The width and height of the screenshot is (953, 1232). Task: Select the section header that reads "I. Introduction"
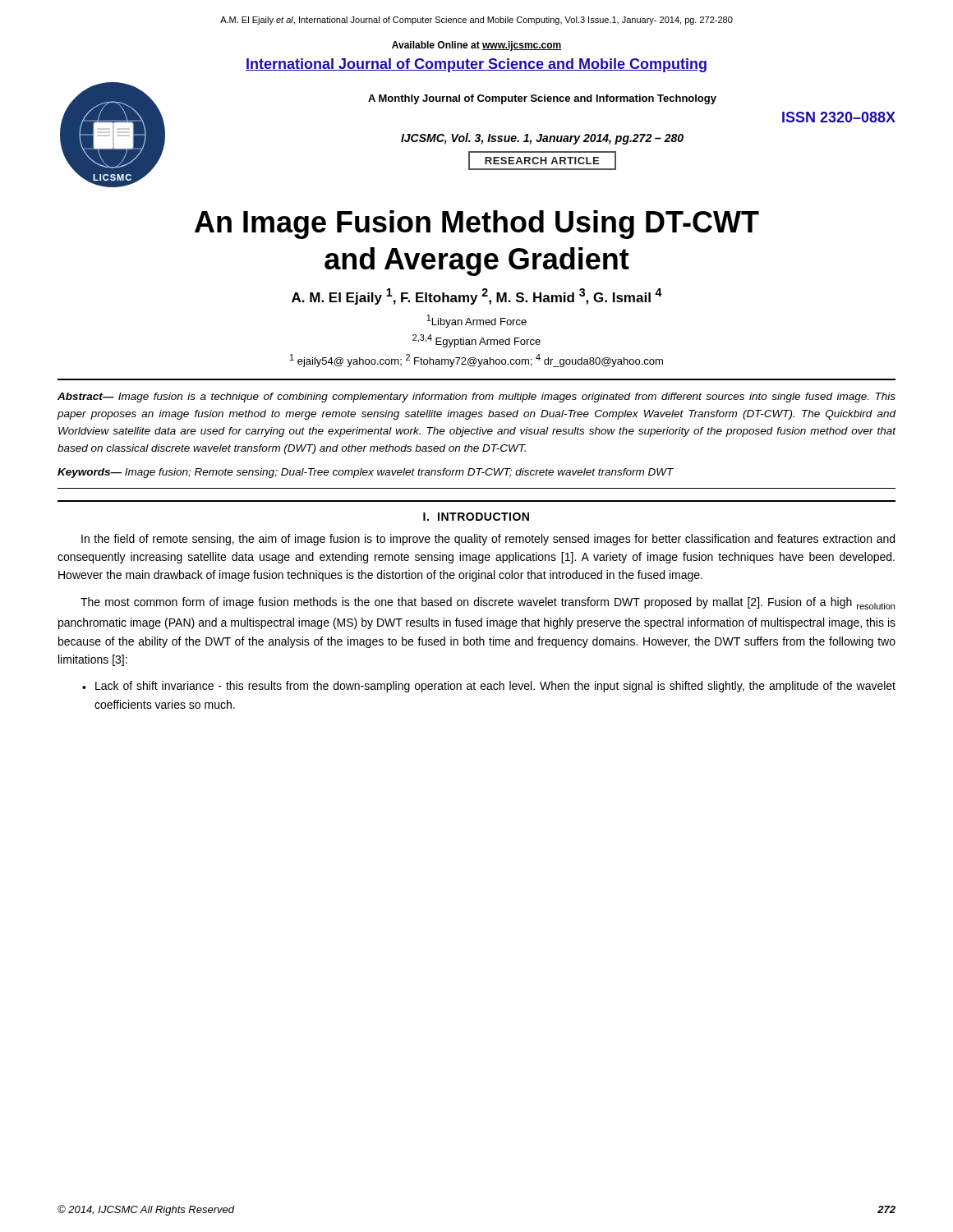click(476, 516)
